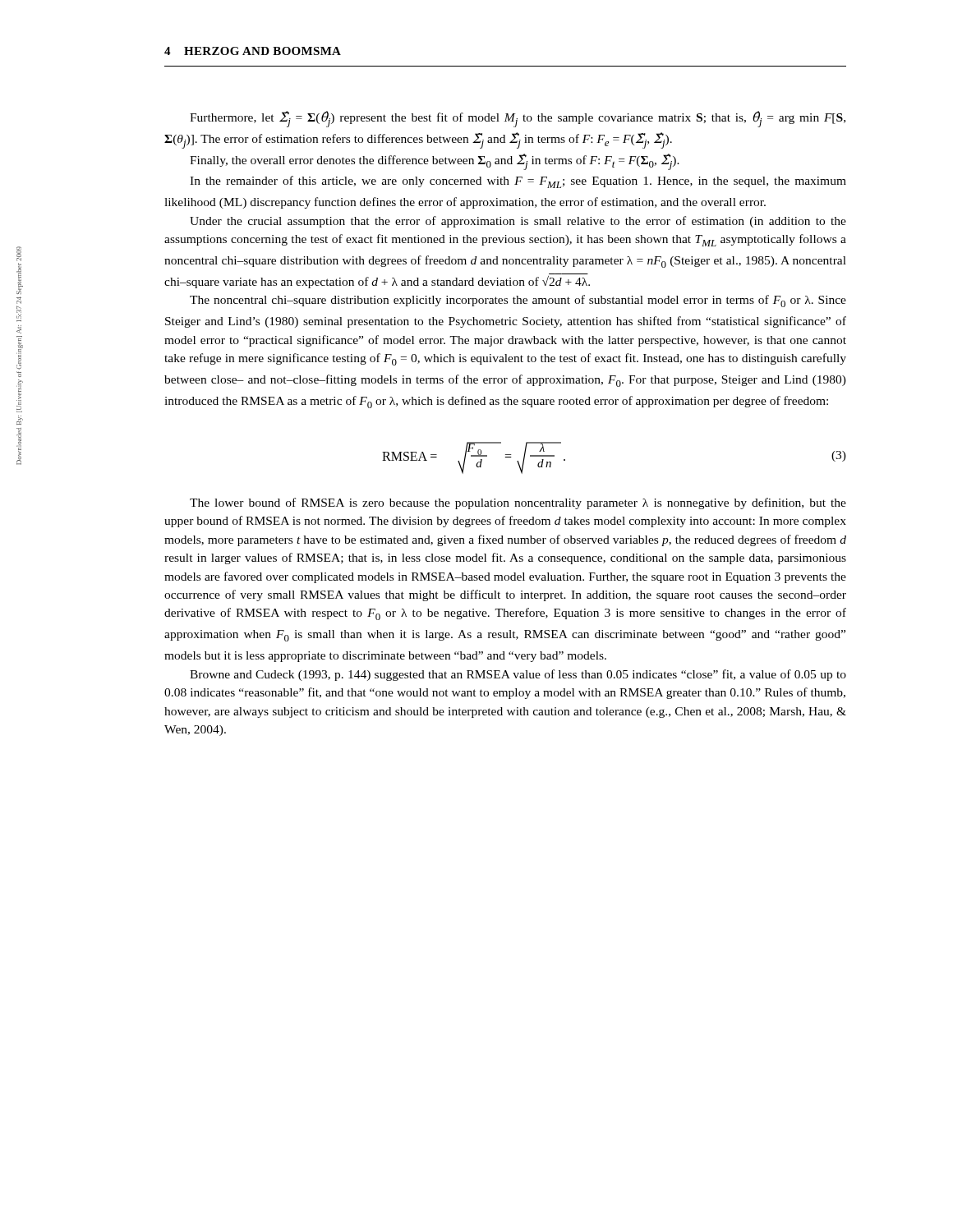Find the text block containing "In the remainder of this article, we"

tap(505, 192)
